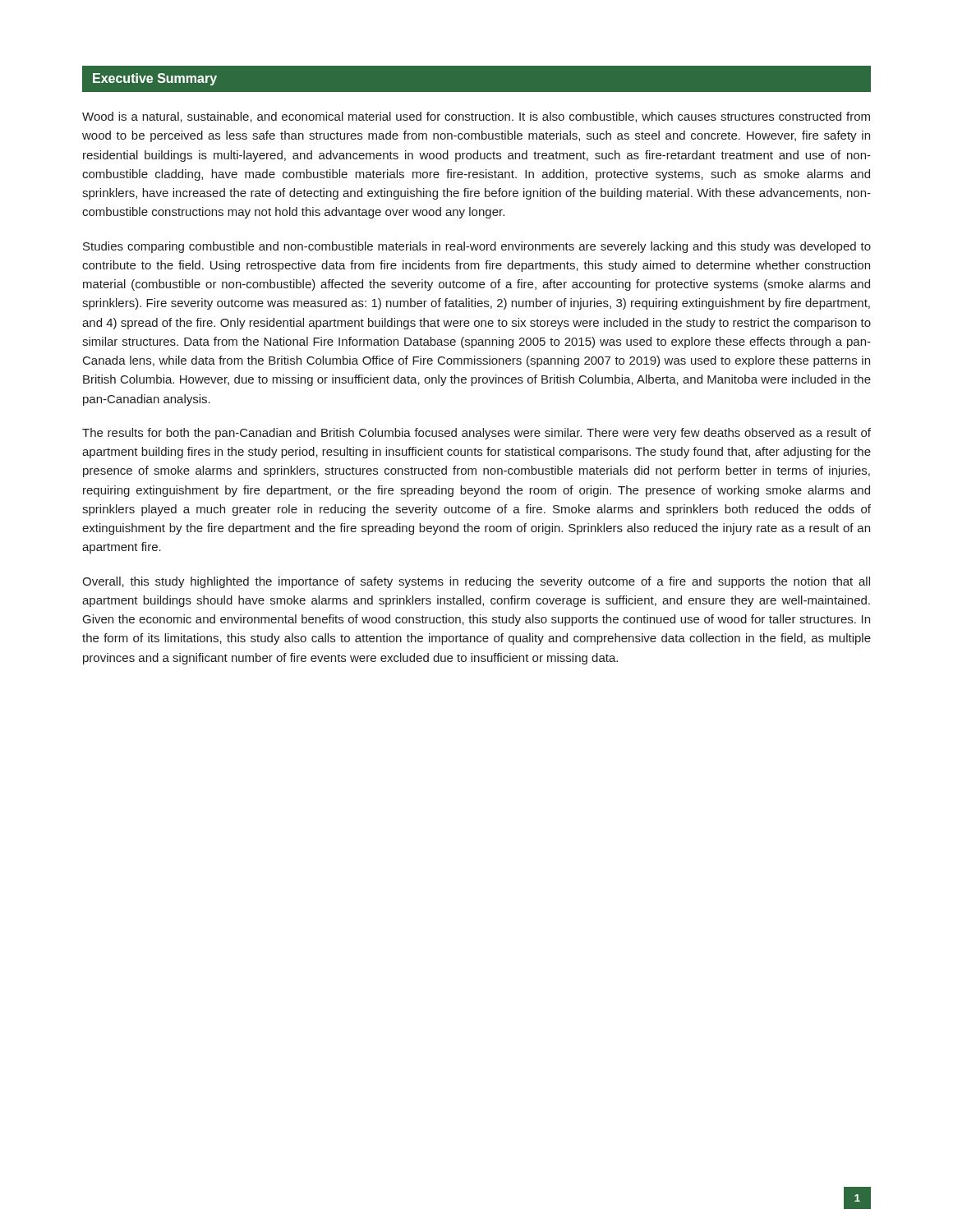Click the passage that begins "Overall, this study highlighted the"
Image resolution: width=953 pixels, height=1232 pixels.
coord(476,619)
